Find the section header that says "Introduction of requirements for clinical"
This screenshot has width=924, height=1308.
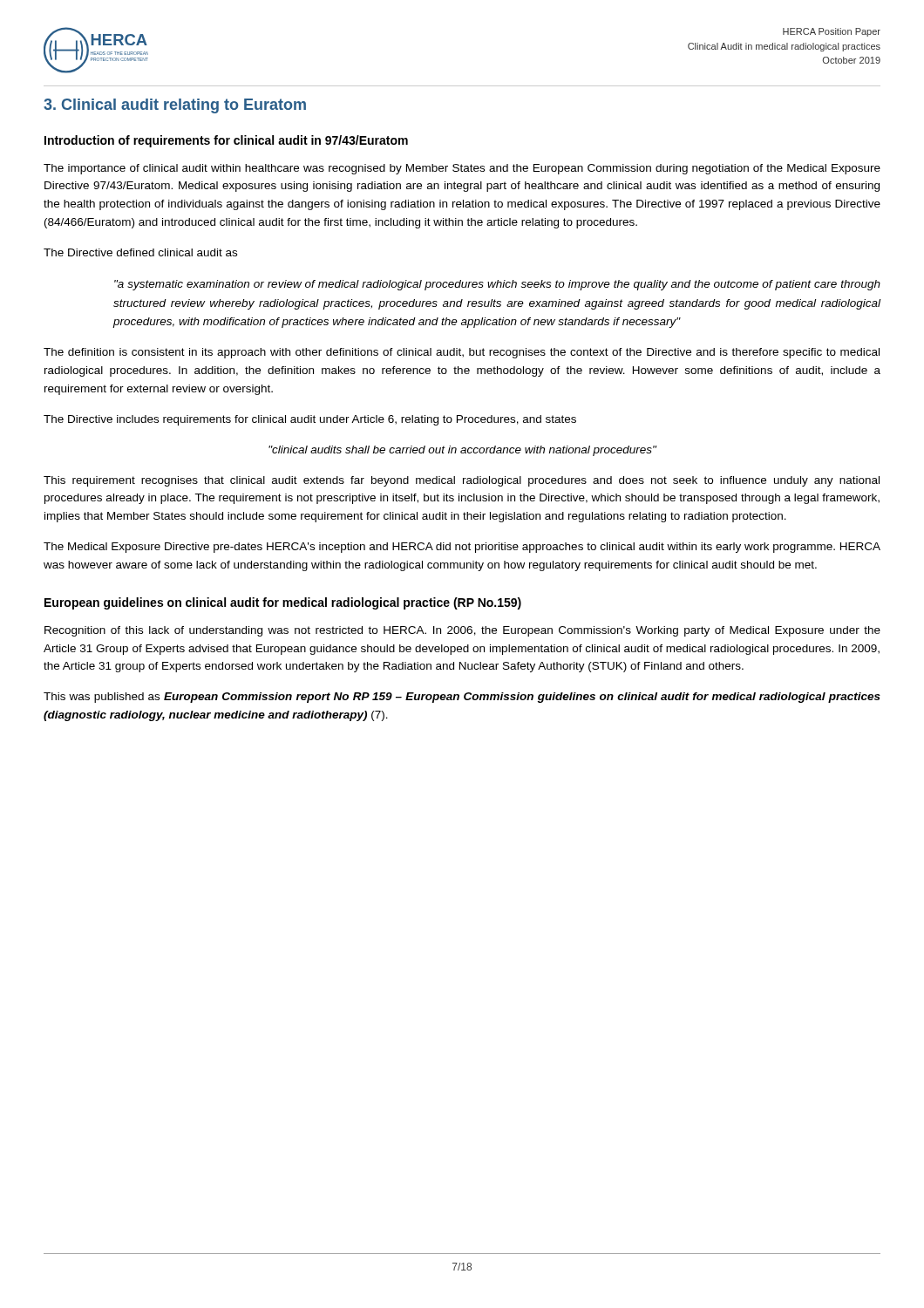tap(226, 140)
